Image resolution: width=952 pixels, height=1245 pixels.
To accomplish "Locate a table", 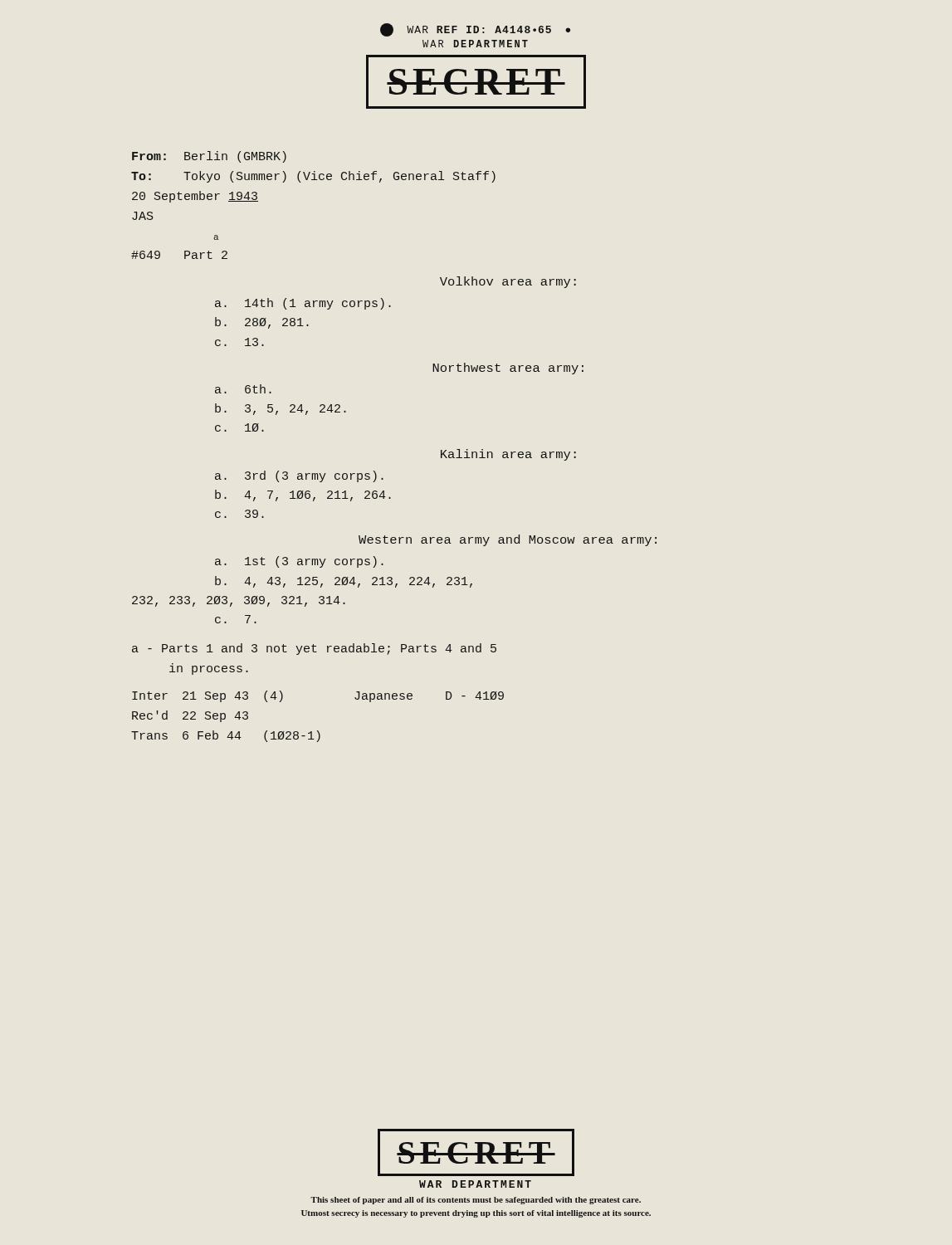I will 509,717.
